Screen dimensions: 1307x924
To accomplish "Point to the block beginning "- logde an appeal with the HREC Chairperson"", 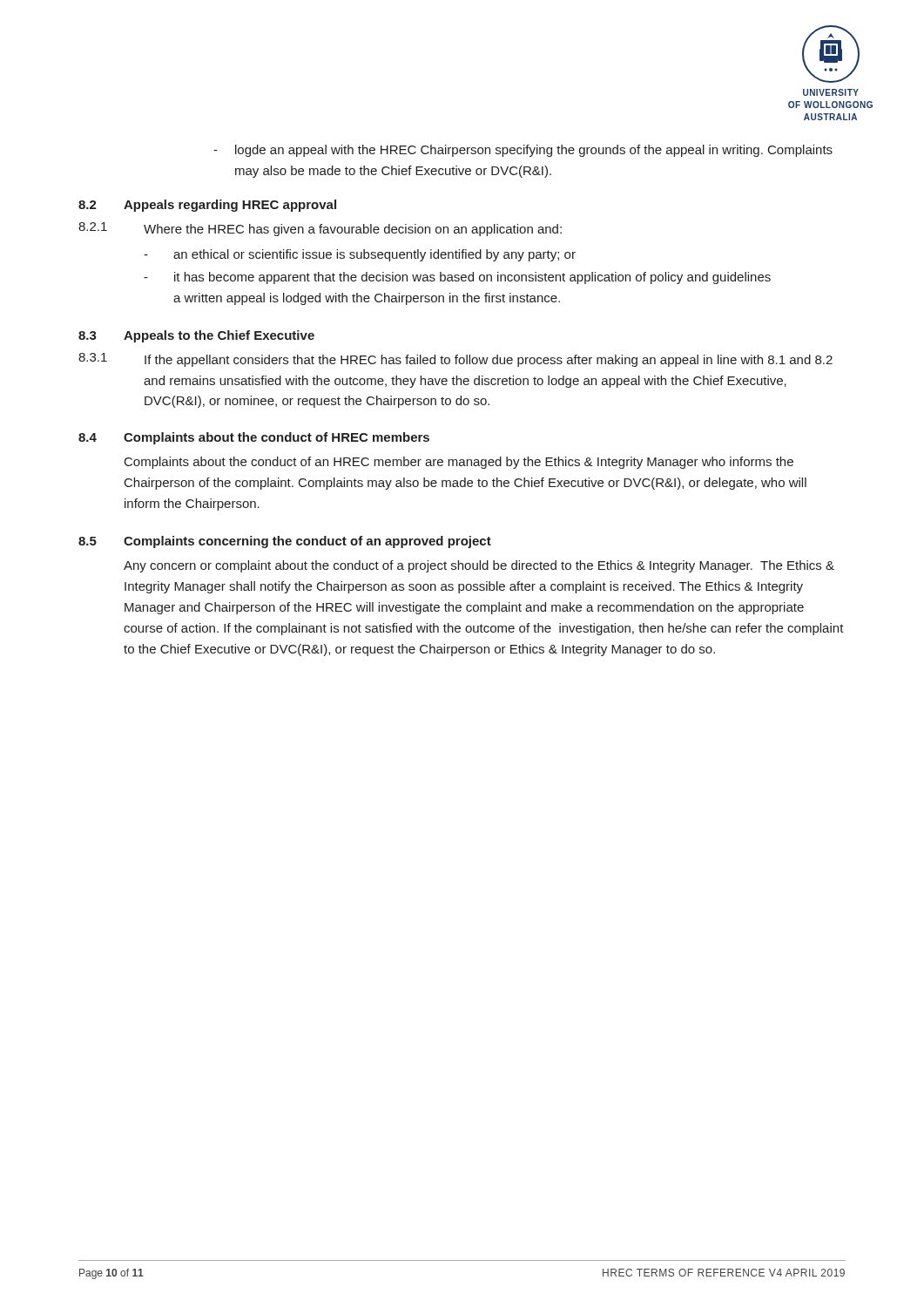I will [x=462, y=160].
